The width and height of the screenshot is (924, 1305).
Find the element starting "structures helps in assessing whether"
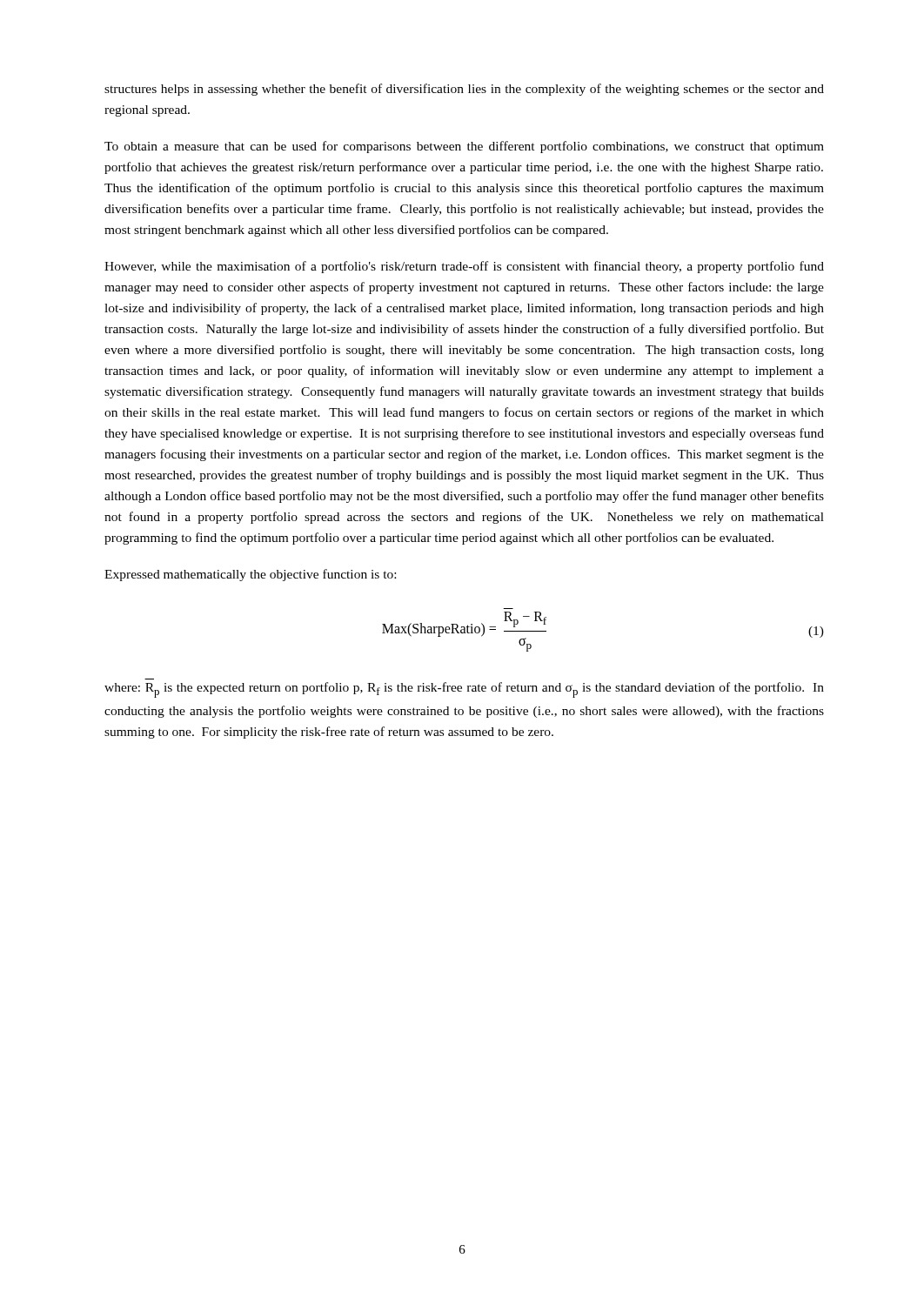464,99
